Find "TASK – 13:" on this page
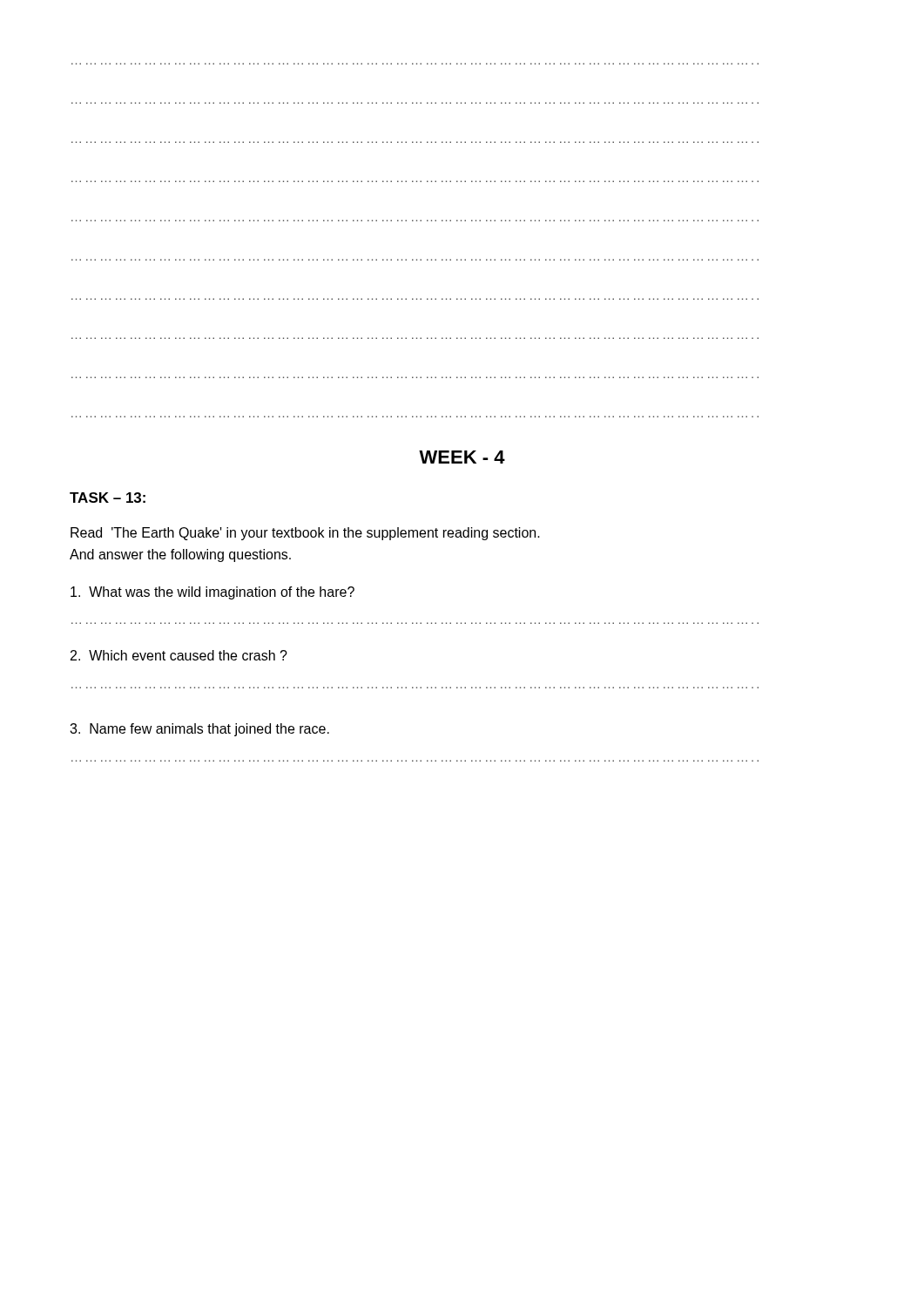 [108, 498]
